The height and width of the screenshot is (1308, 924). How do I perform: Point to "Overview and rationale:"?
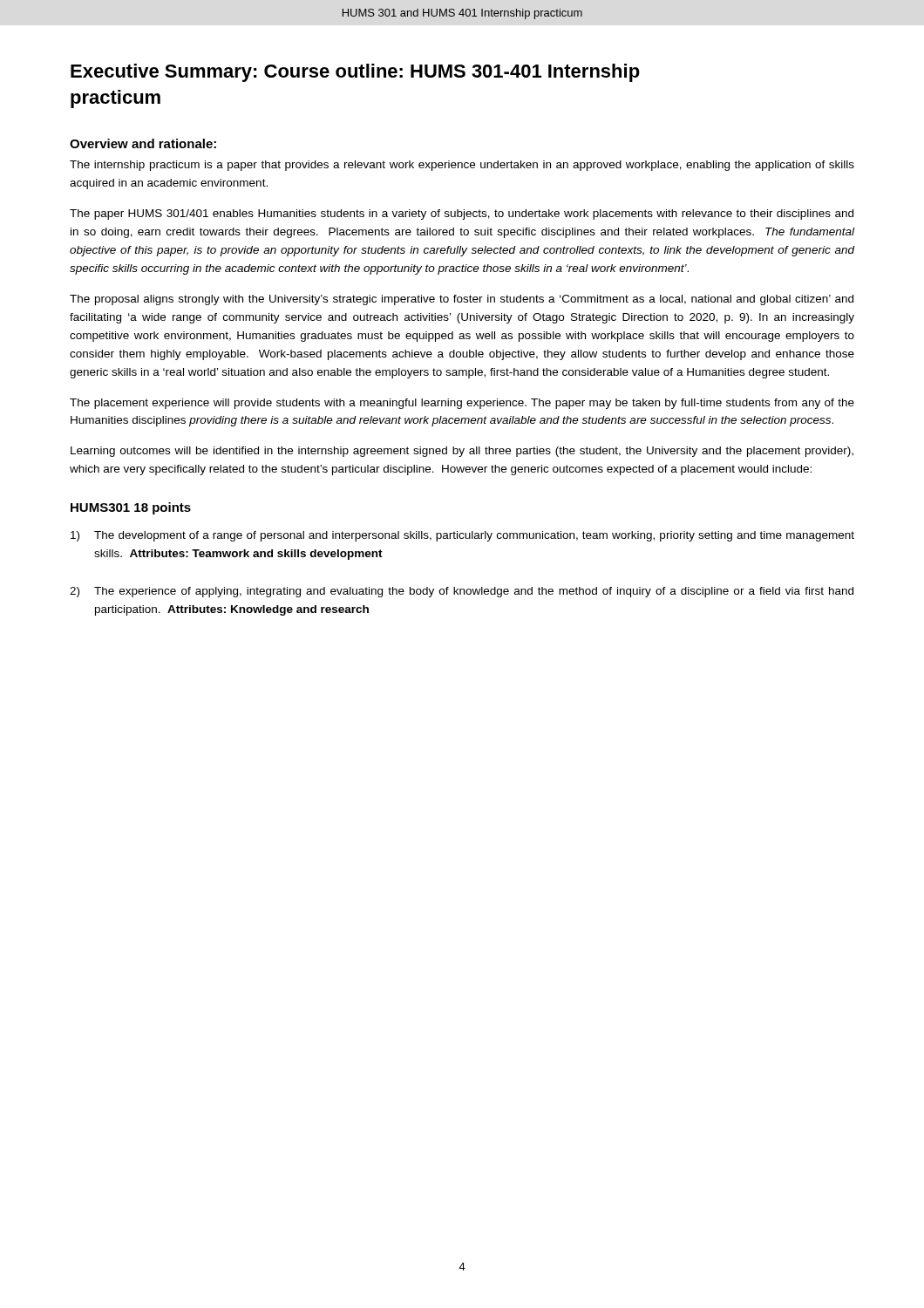coord(143,144)
